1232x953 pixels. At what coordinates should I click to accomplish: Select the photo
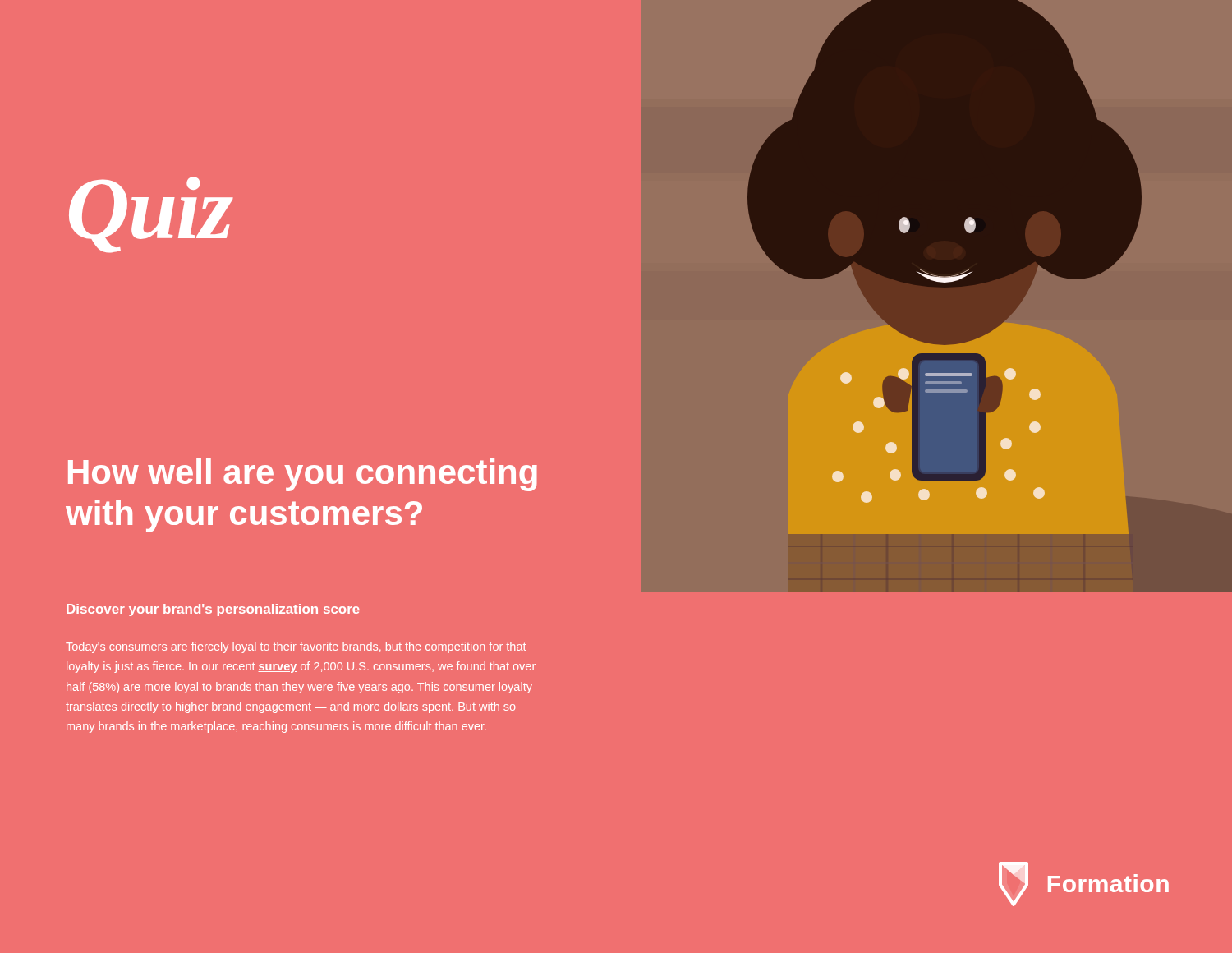[936, 296]
